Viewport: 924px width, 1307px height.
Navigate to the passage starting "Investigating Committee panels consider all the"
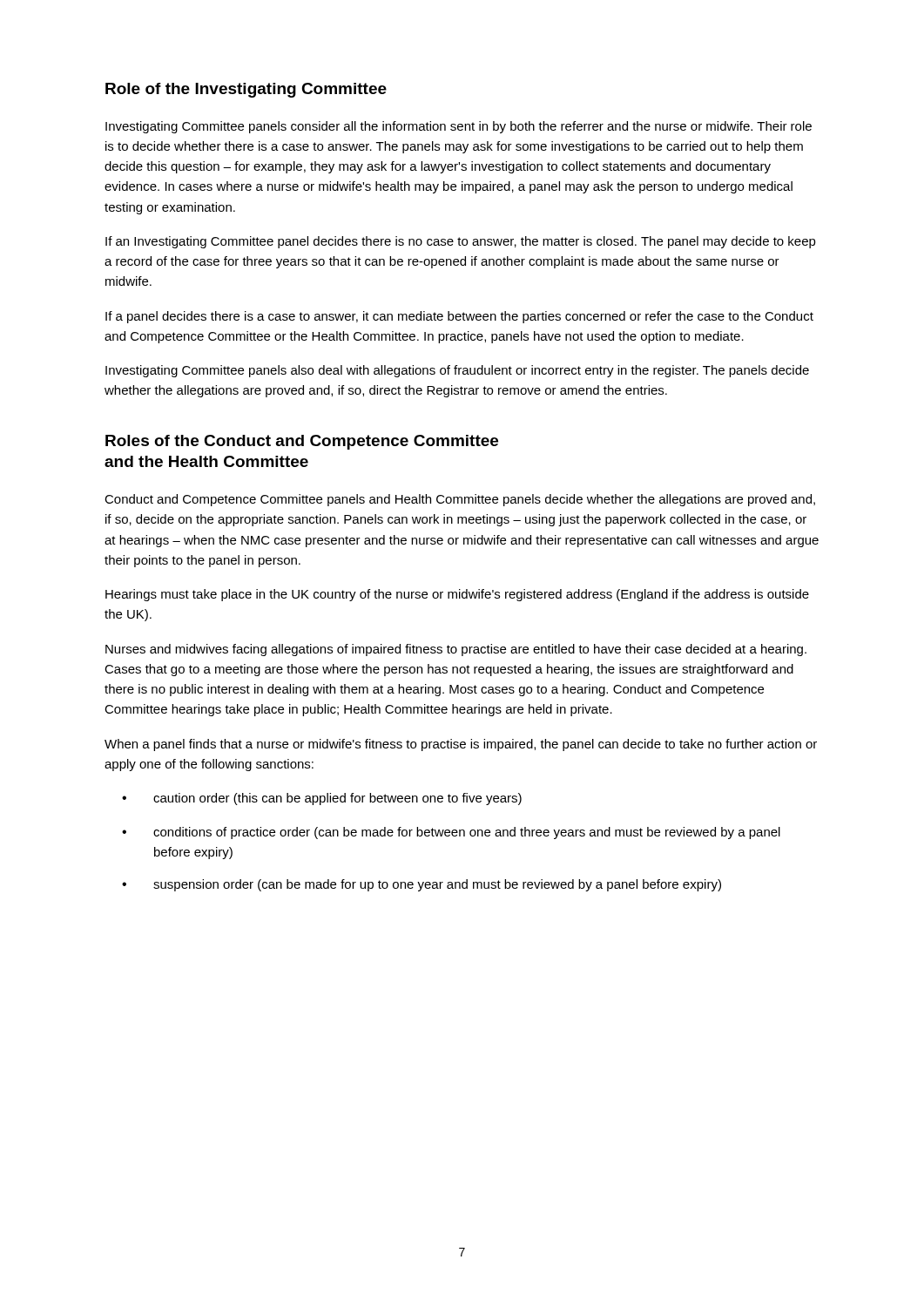click(x=458, y=166)
